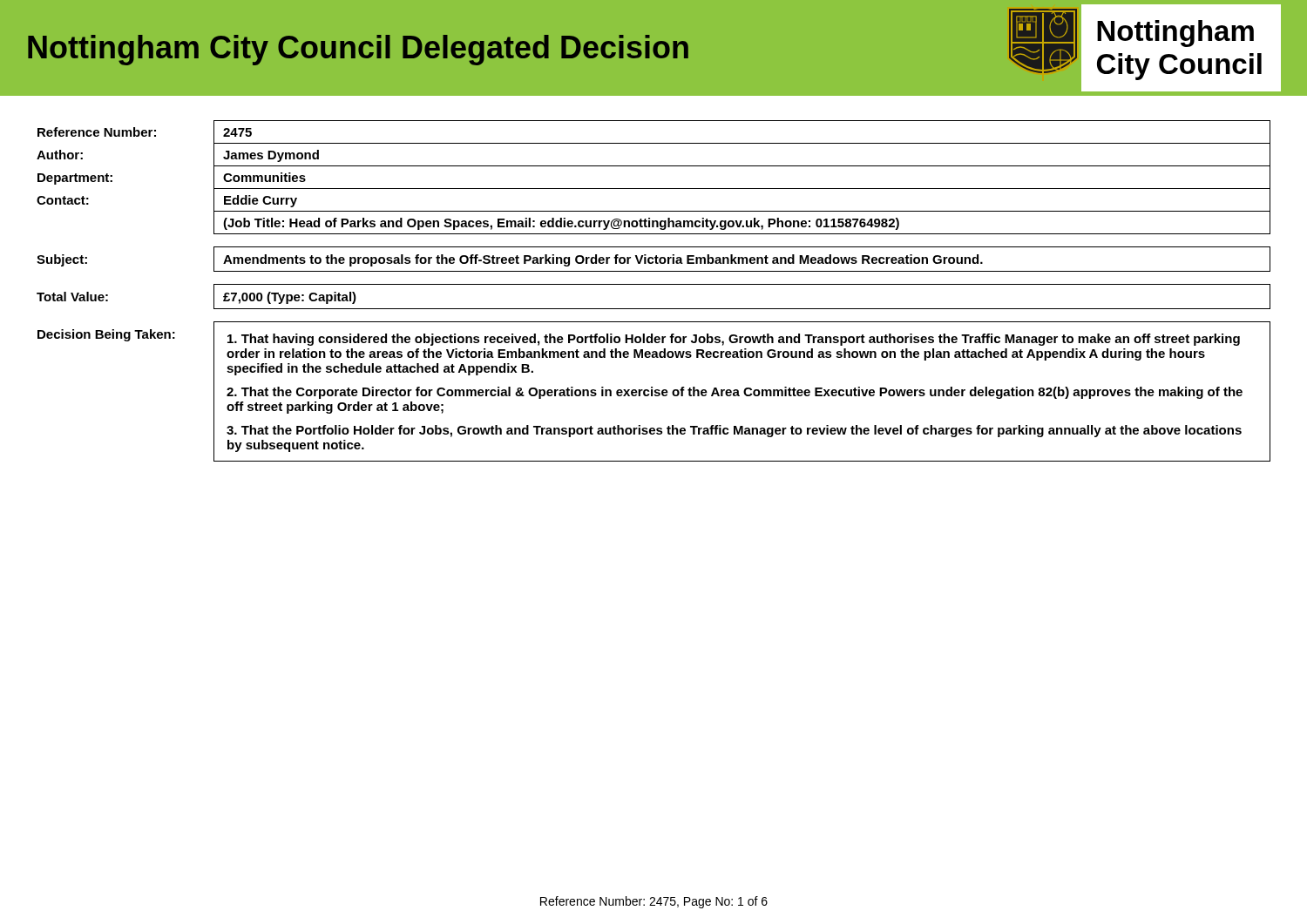Find the table that mentions "Amendments to the proposals"
This screenshot has height=924, width=1307.
(x=654, y=259)
